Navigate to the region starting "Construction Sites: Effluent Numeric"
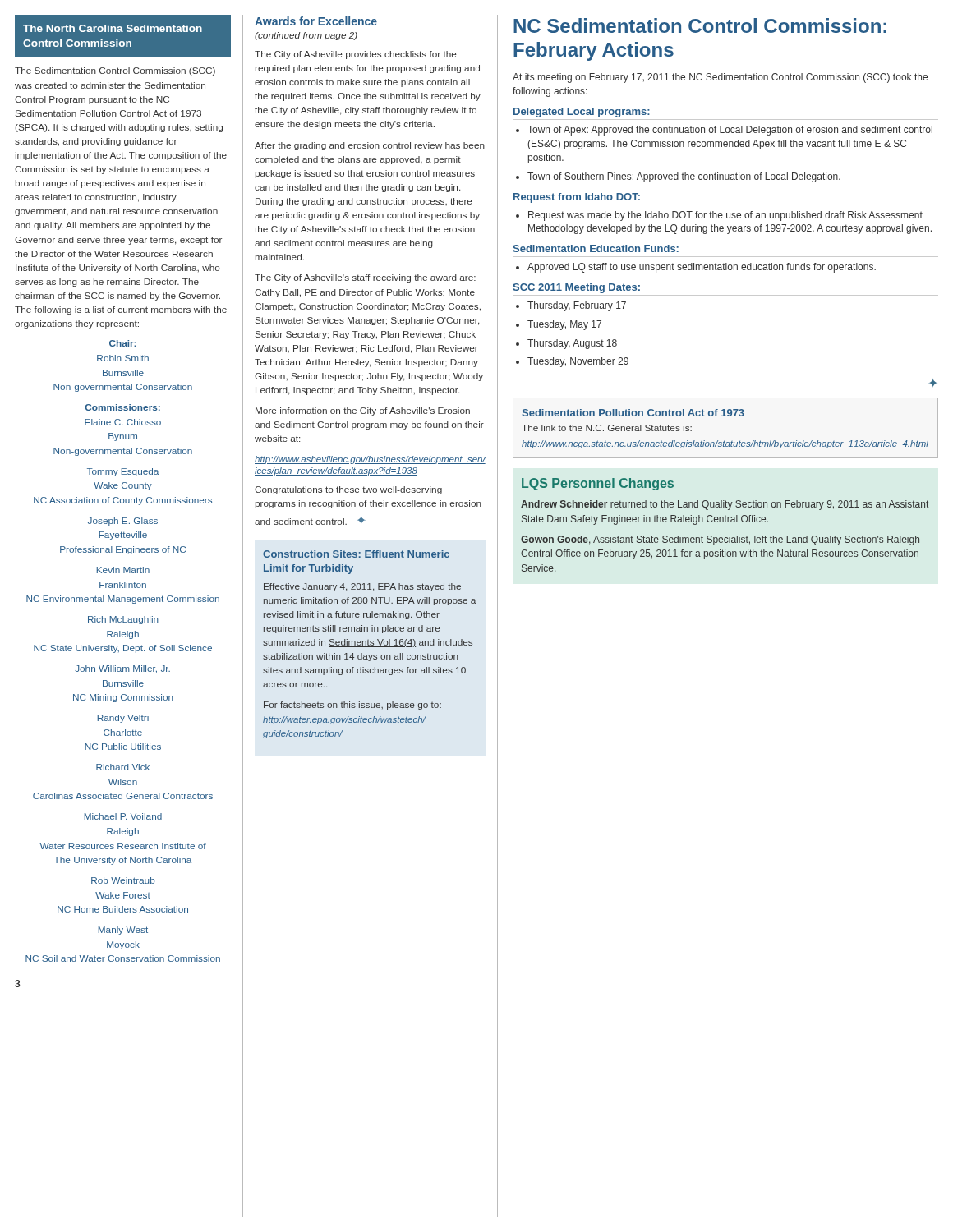The image size is (953, 1232). click(356, 561)
